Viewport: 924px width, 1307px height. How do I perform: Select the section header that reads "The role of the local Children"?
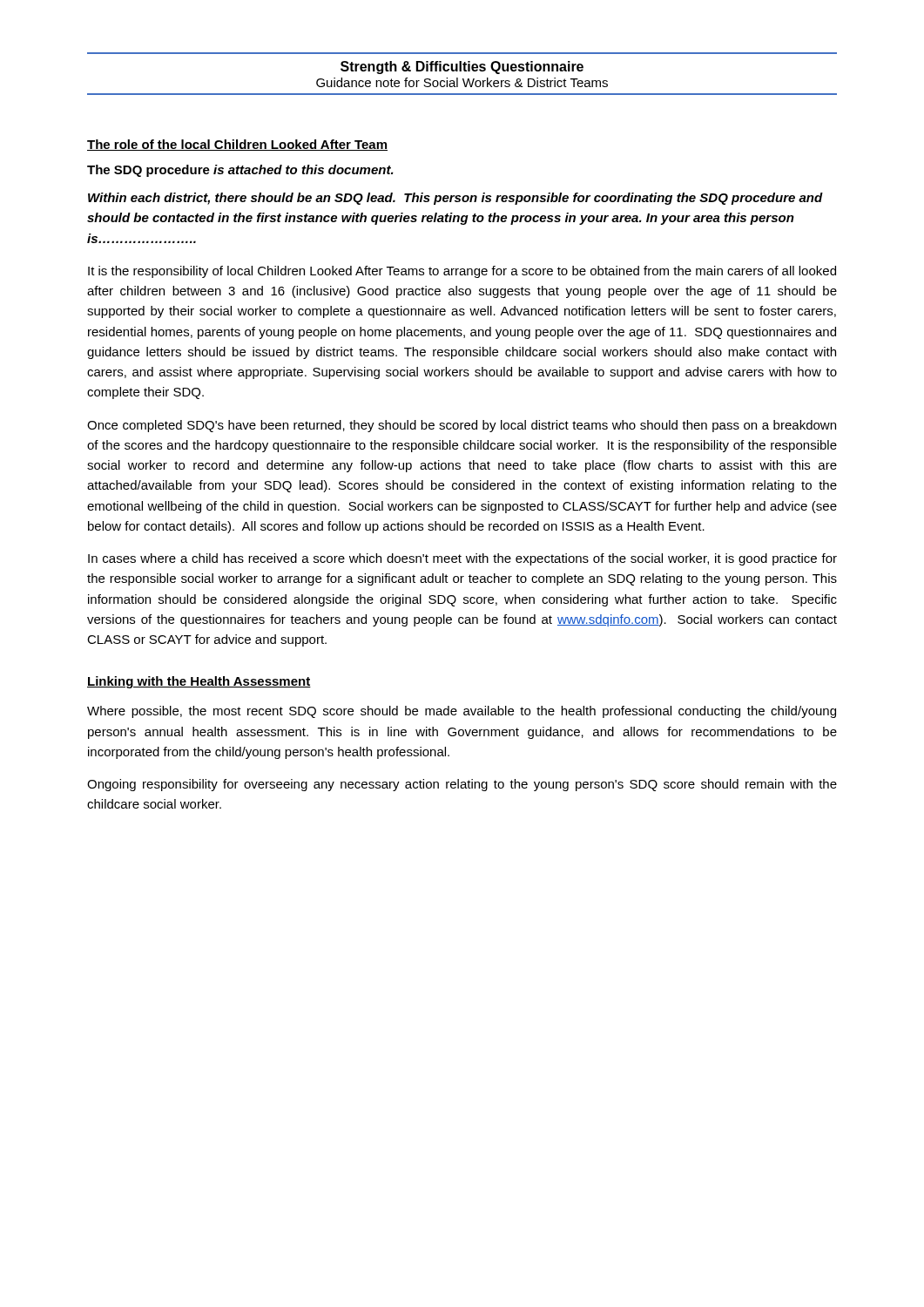click(x=237, y=144)
